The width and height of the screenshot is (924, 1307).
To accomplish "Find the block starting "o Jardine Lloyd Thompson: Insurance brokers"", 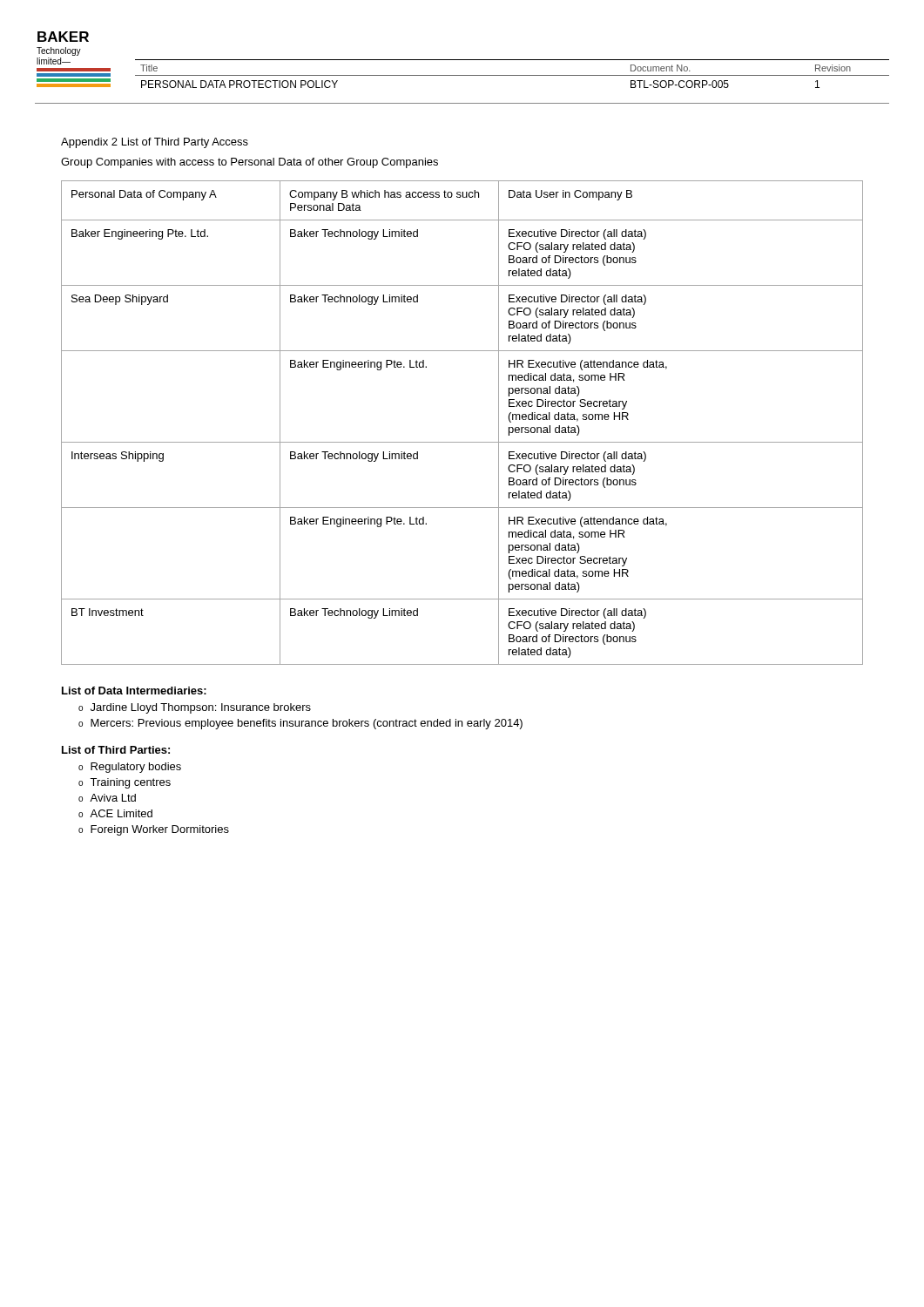I will [195, 707].
